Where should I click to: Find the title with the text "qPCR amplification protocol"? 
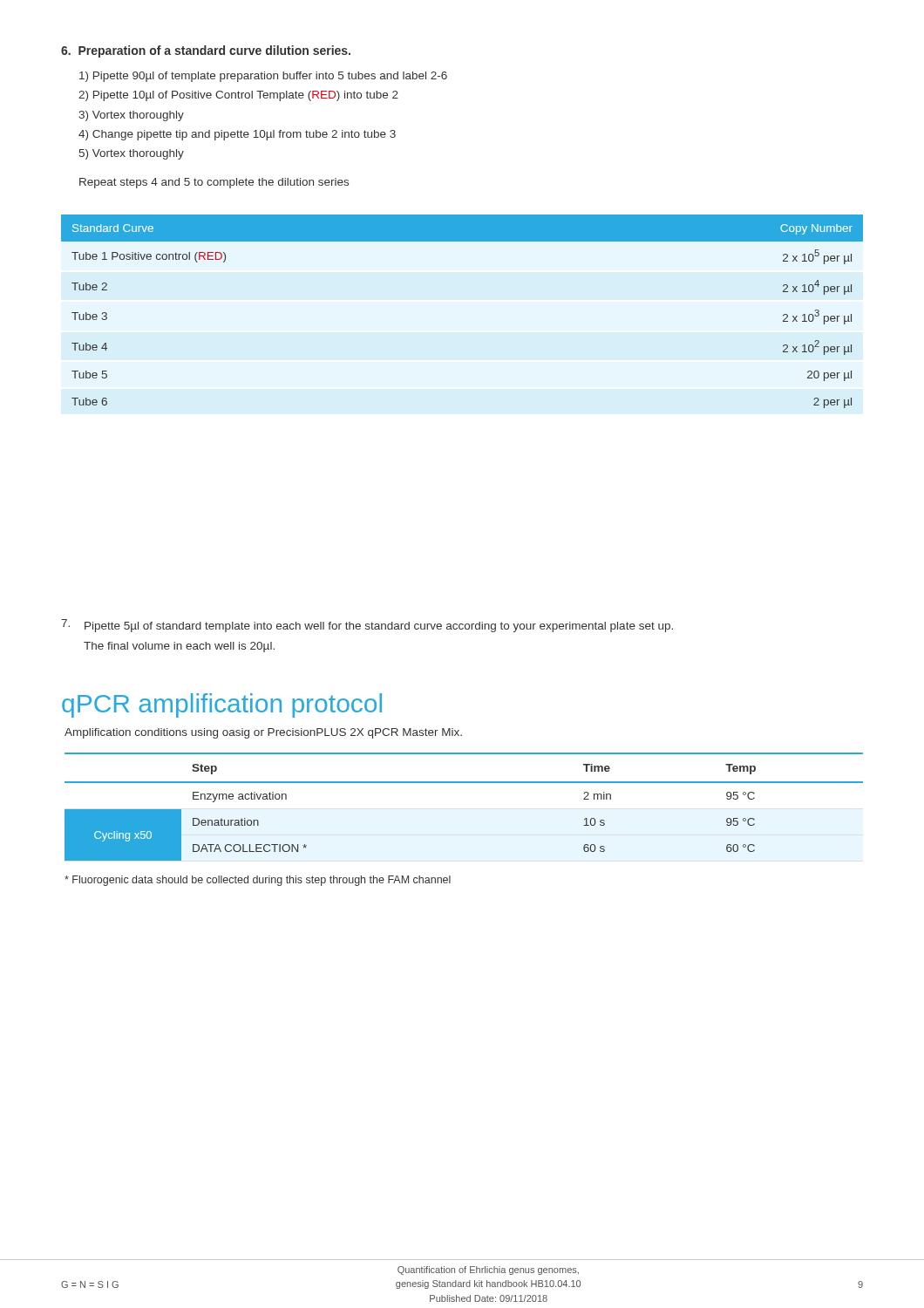[222, 703]
